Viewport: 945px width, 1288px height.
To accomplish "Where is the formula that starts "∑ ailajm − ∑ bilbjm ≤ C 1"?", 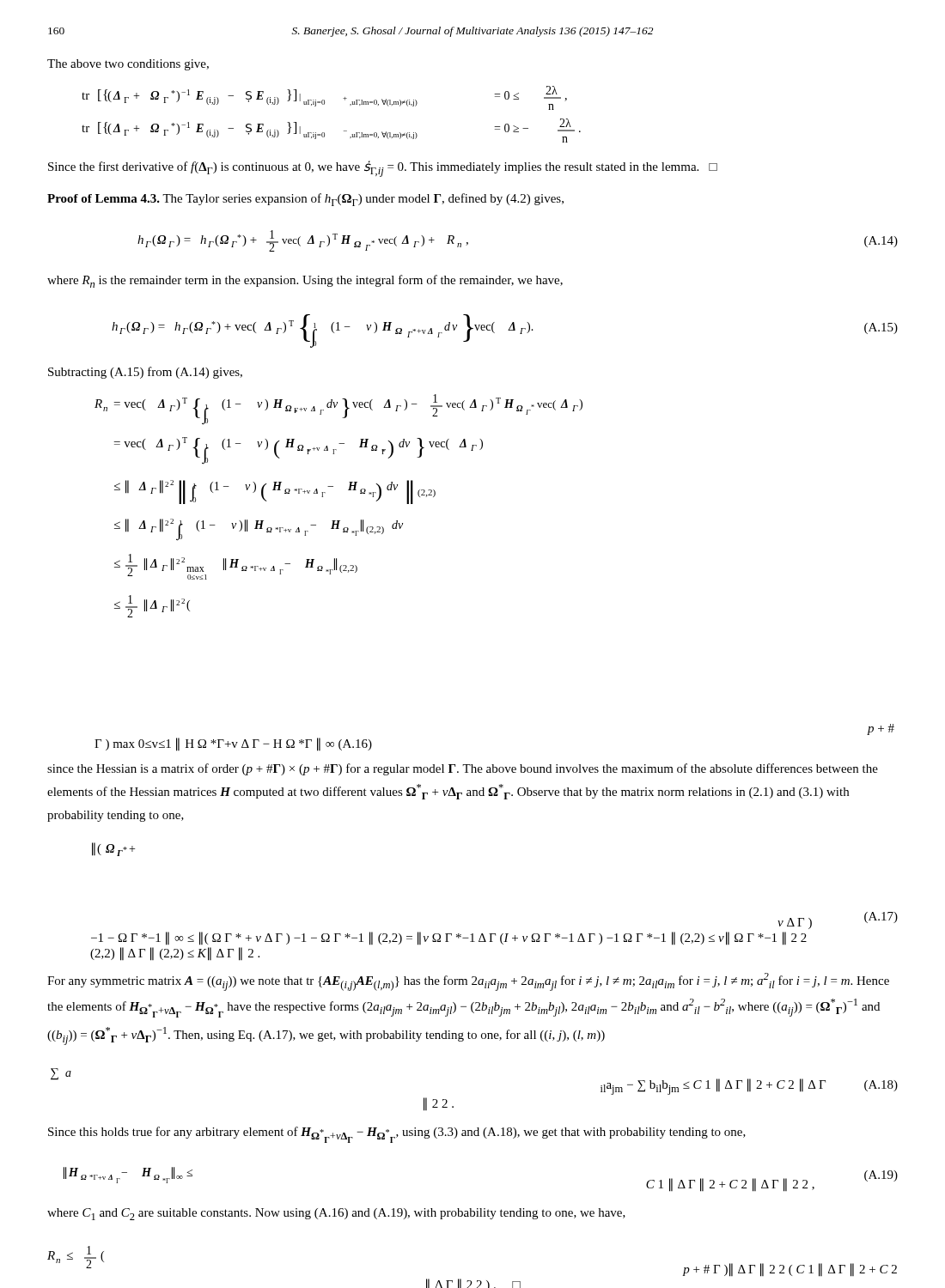I will click(55, 1080).
